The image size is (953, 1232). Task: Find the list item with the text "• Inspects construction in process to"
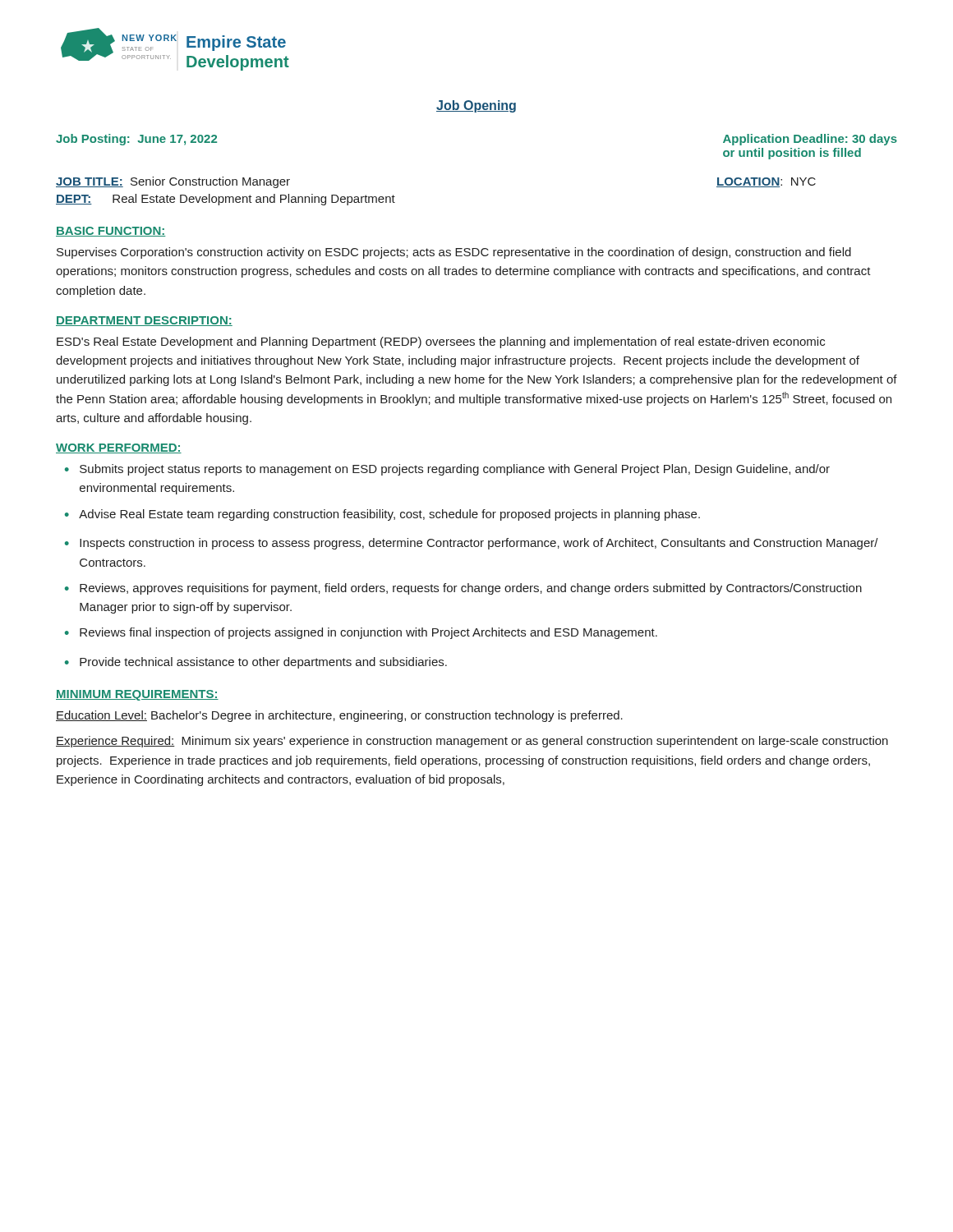[x=481, y=552]
